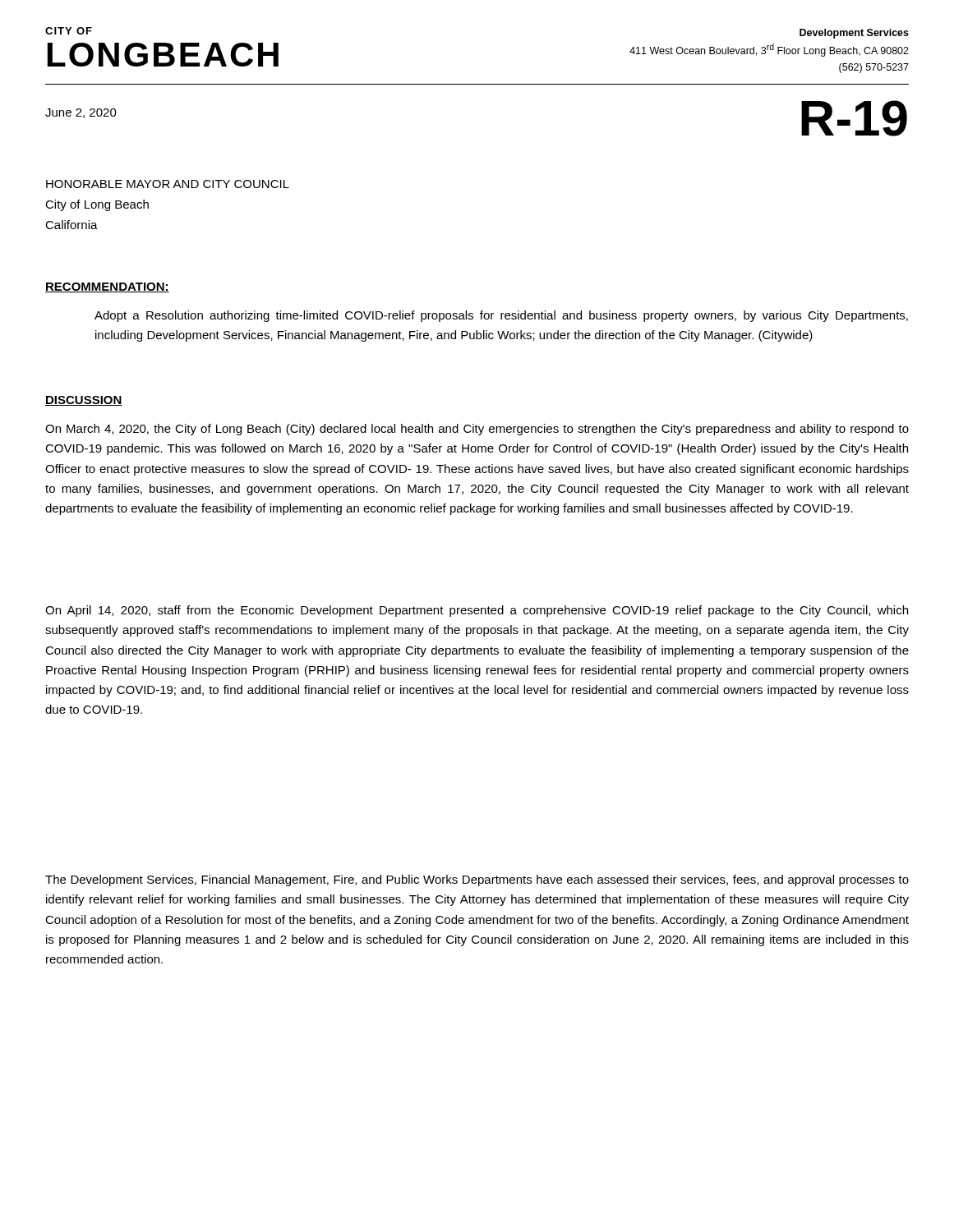Viewport: 954px width, 1232px height.
Task: Navigate to the passage starting "HONORABLE MAYOR AND CITY COUNCIL"
Action: (x=168, y=184)
